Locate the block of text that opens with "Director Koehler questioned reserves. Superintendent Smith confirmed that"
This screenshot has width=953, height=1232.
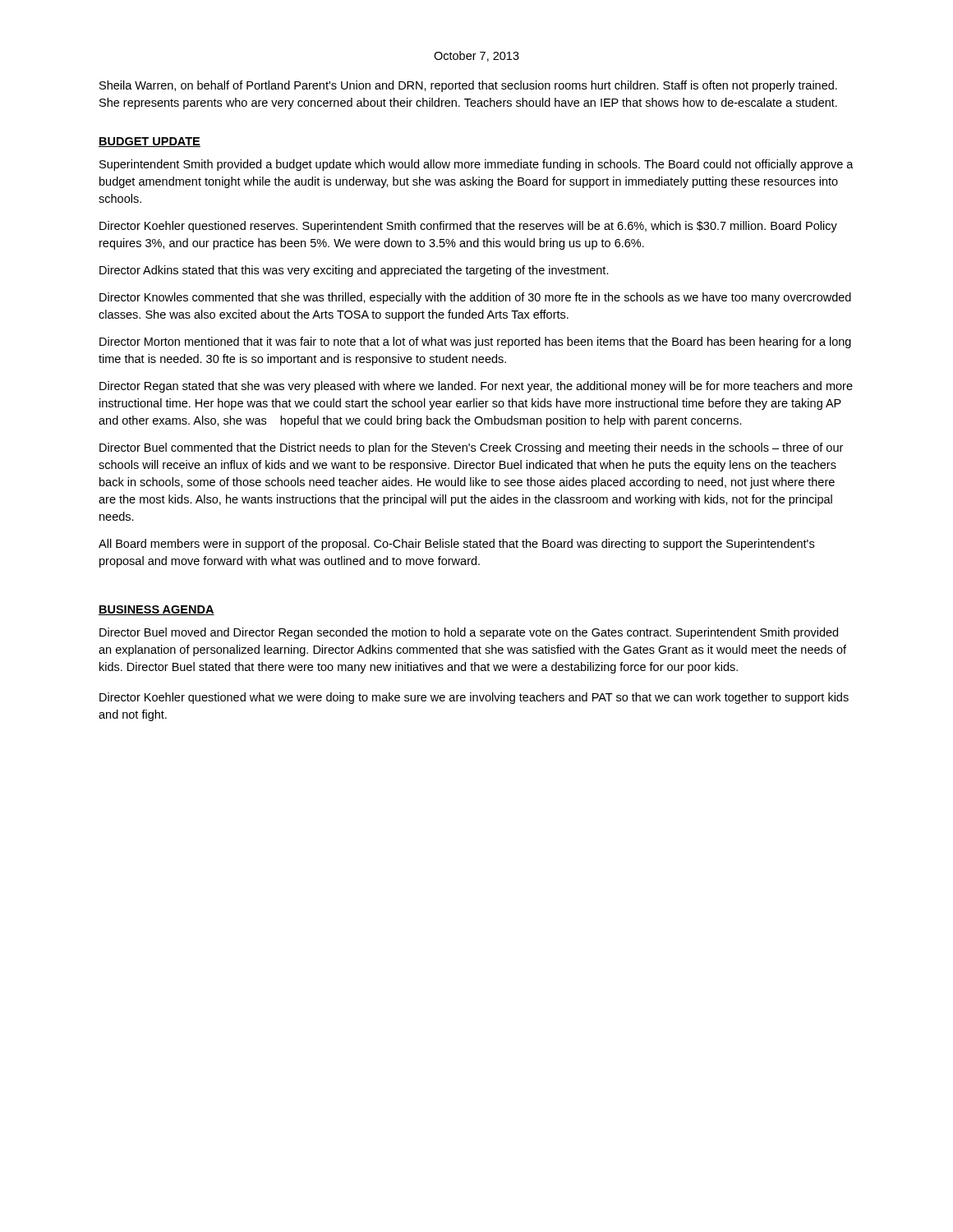(x=468, y=235)
